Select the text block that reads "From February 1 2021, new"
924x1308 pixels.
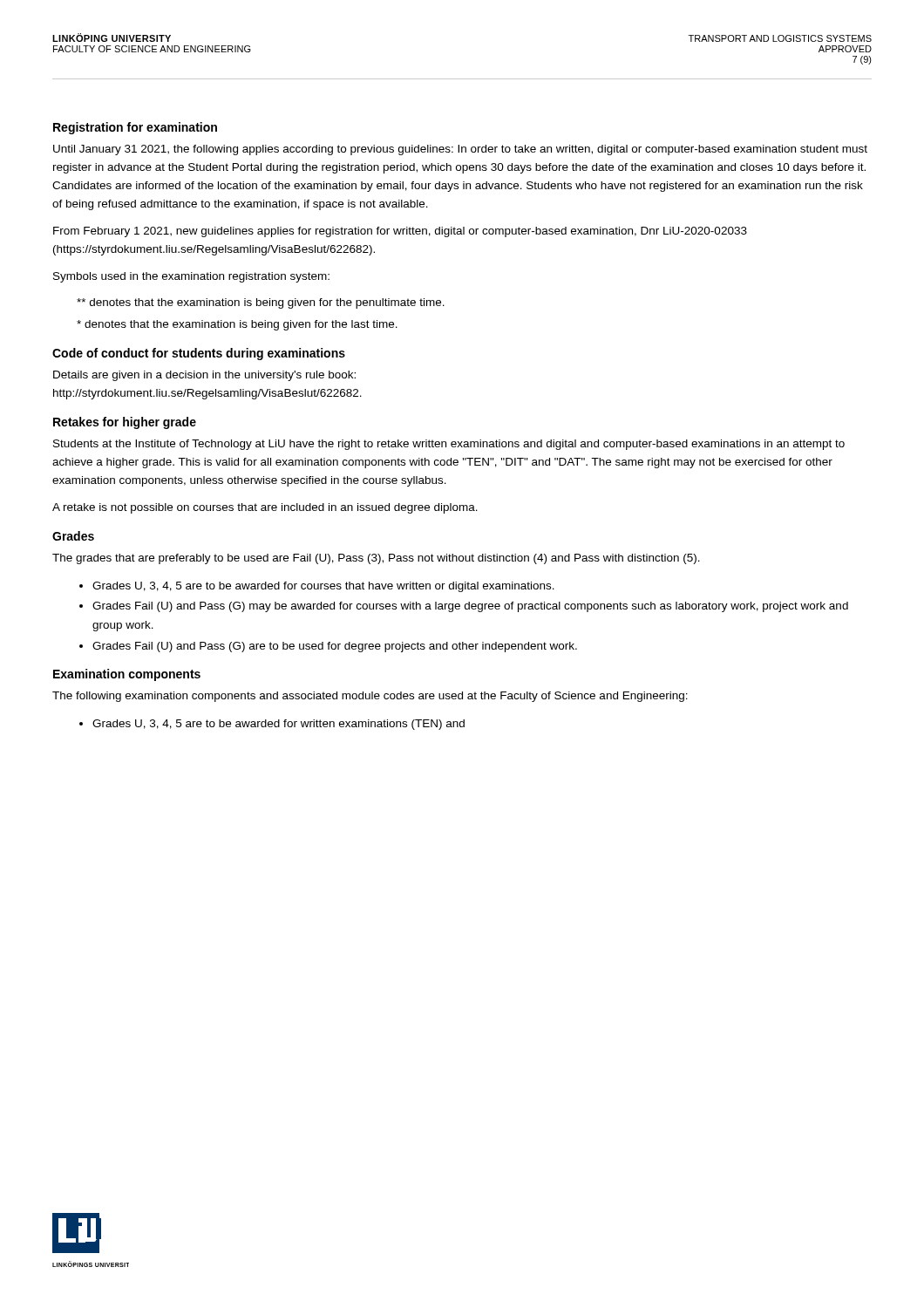400,239
